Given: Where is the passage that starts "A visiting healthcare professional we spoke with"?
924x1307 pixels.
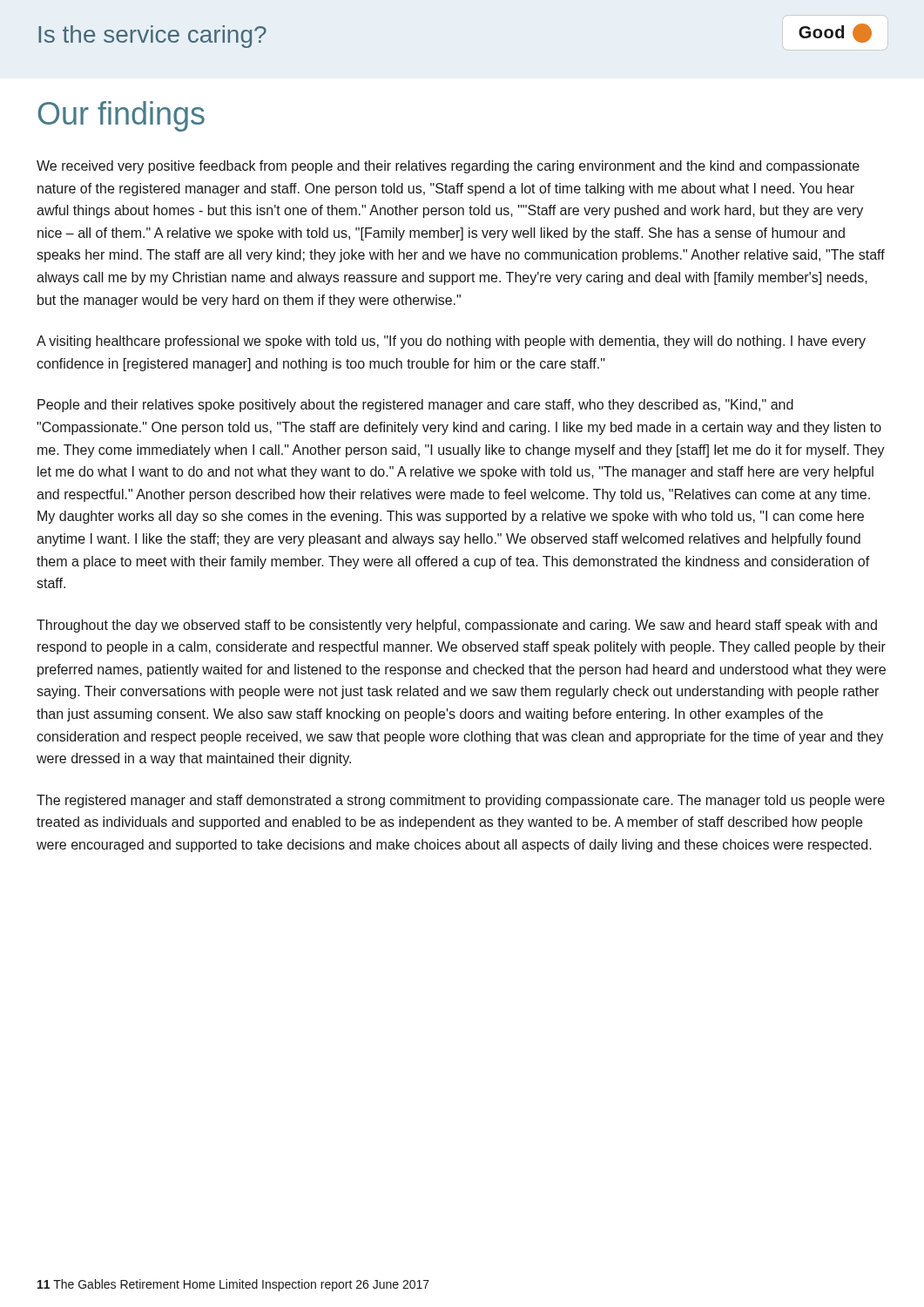Looking at the screenshot, I should coord(451,352).
